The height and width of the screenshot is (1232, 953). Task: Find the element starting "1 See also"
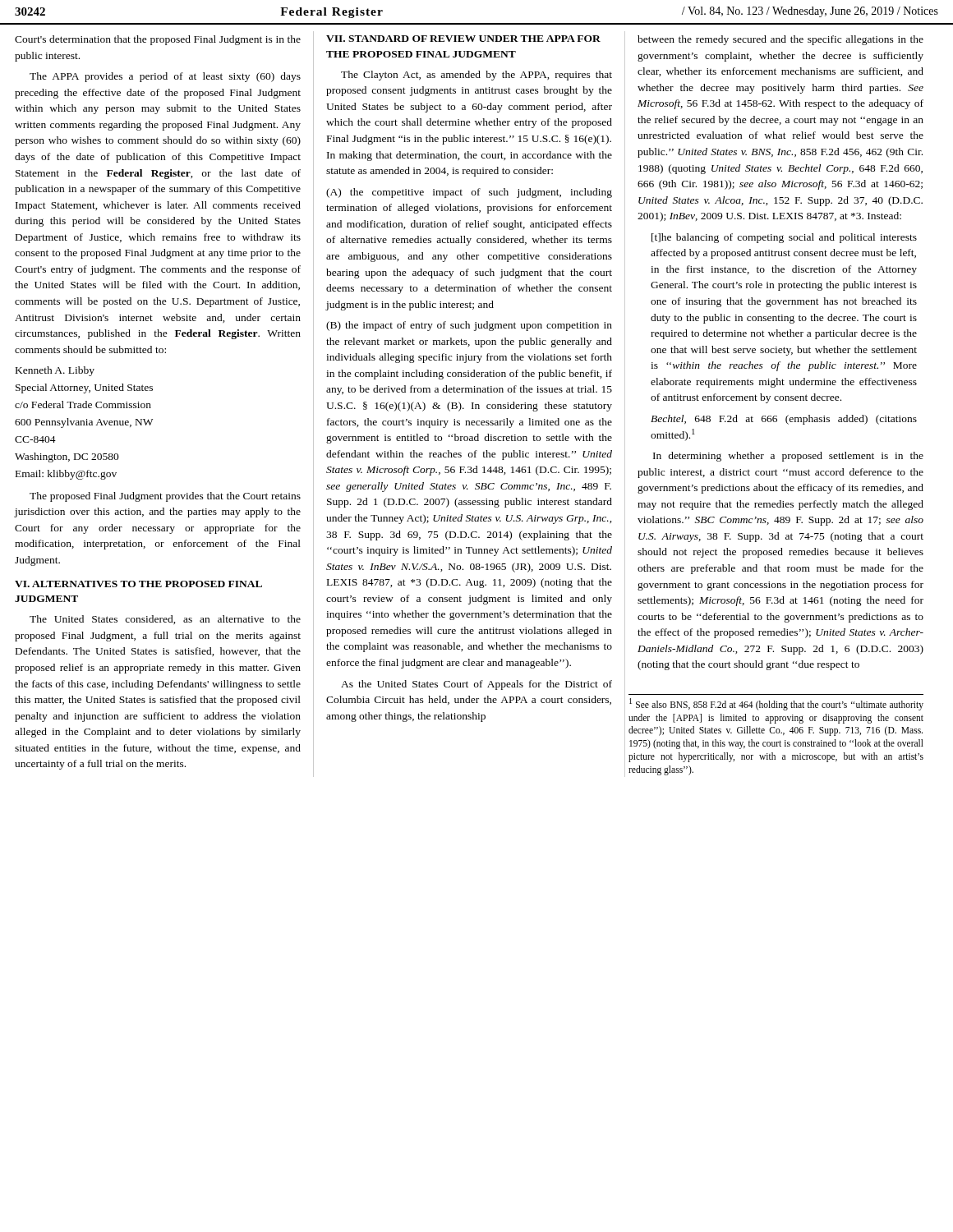[776, 736]
